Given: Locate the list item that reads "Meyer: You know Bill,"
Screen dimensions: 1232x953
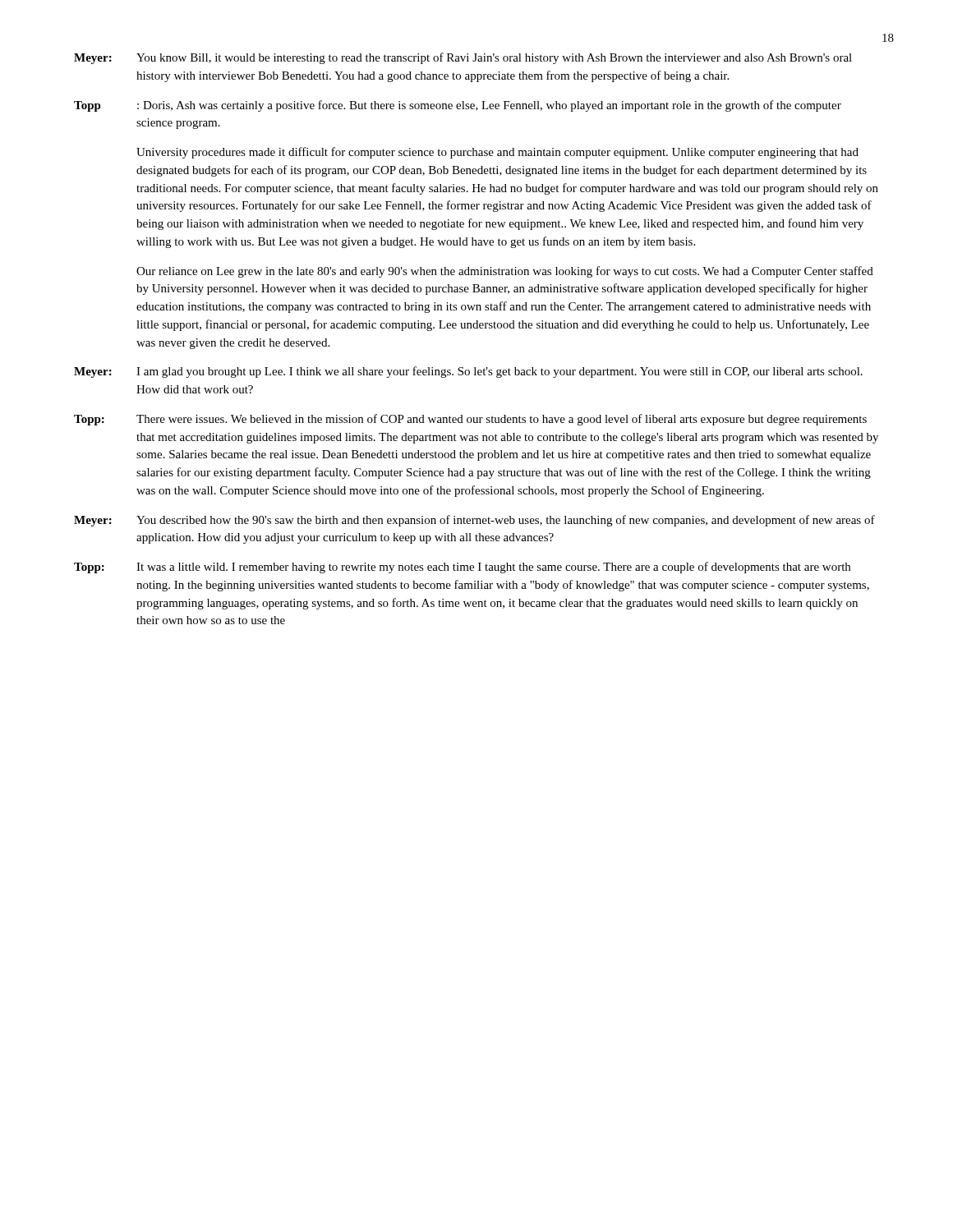Looking at the screenshot, I should tap(476, 67).
